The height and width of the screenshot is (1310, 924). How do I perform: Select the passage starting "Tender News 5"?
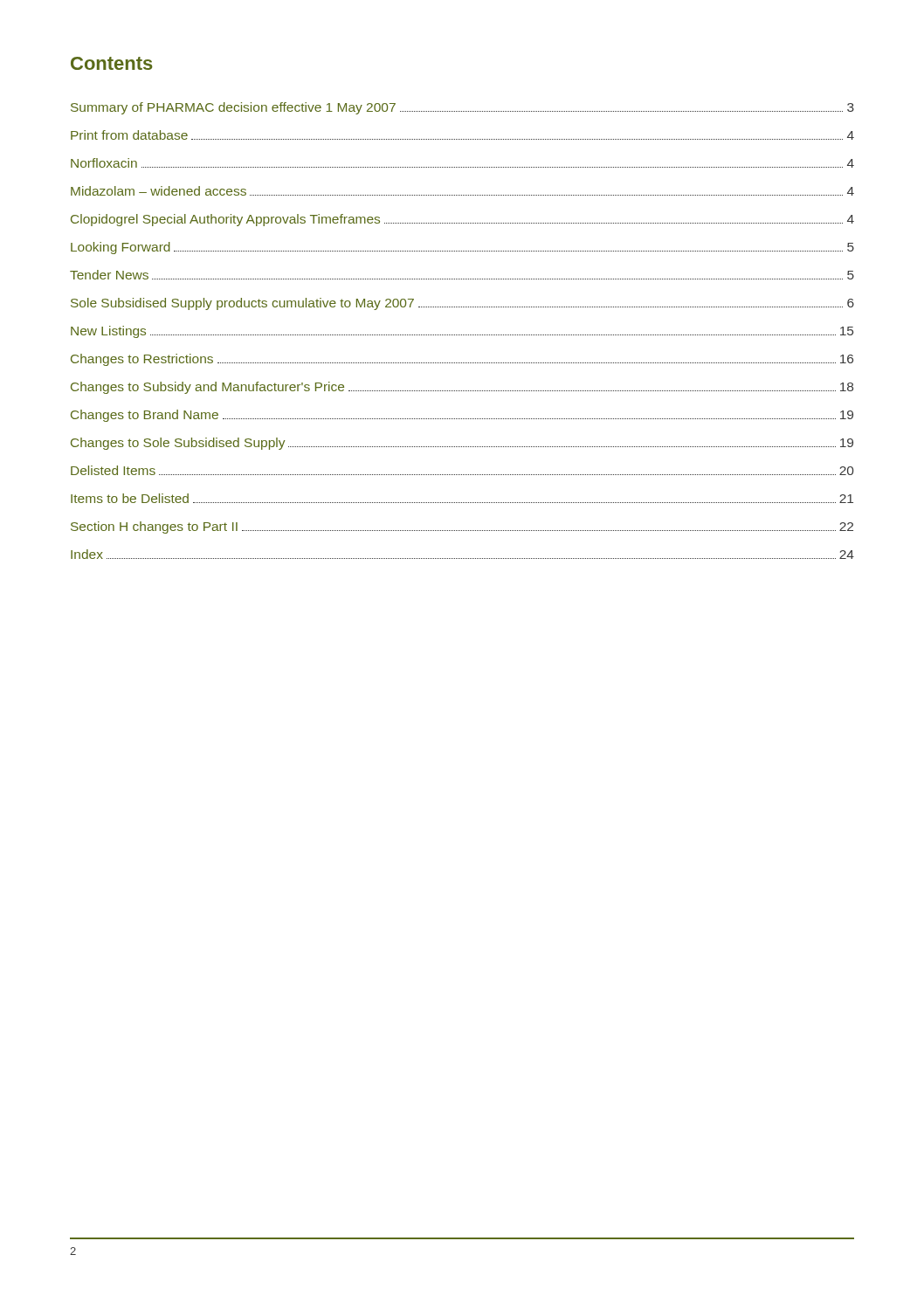(x=462, y=275)
